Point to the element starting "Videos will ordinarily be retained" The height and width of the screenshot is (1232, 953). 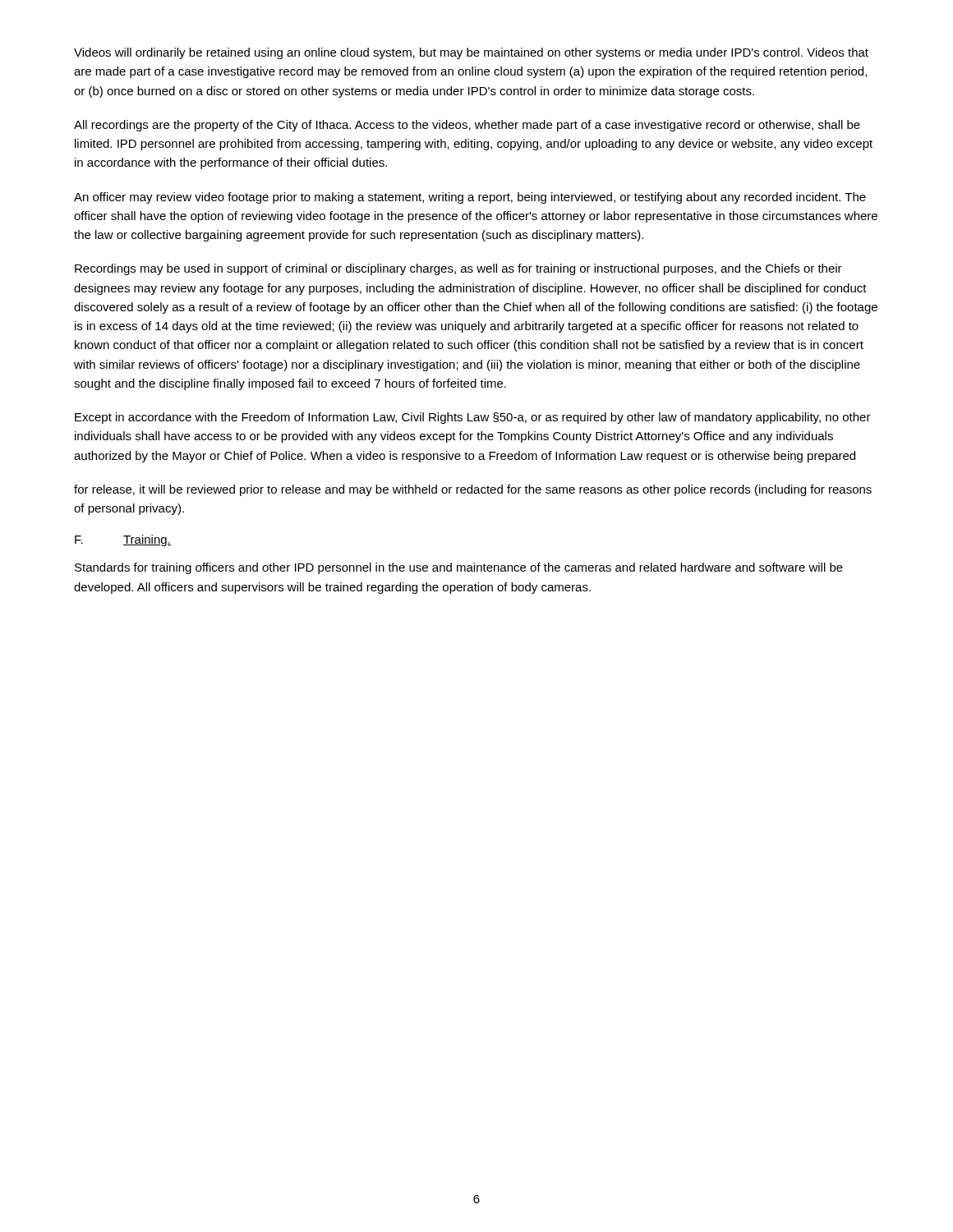(x=471, y=71)
